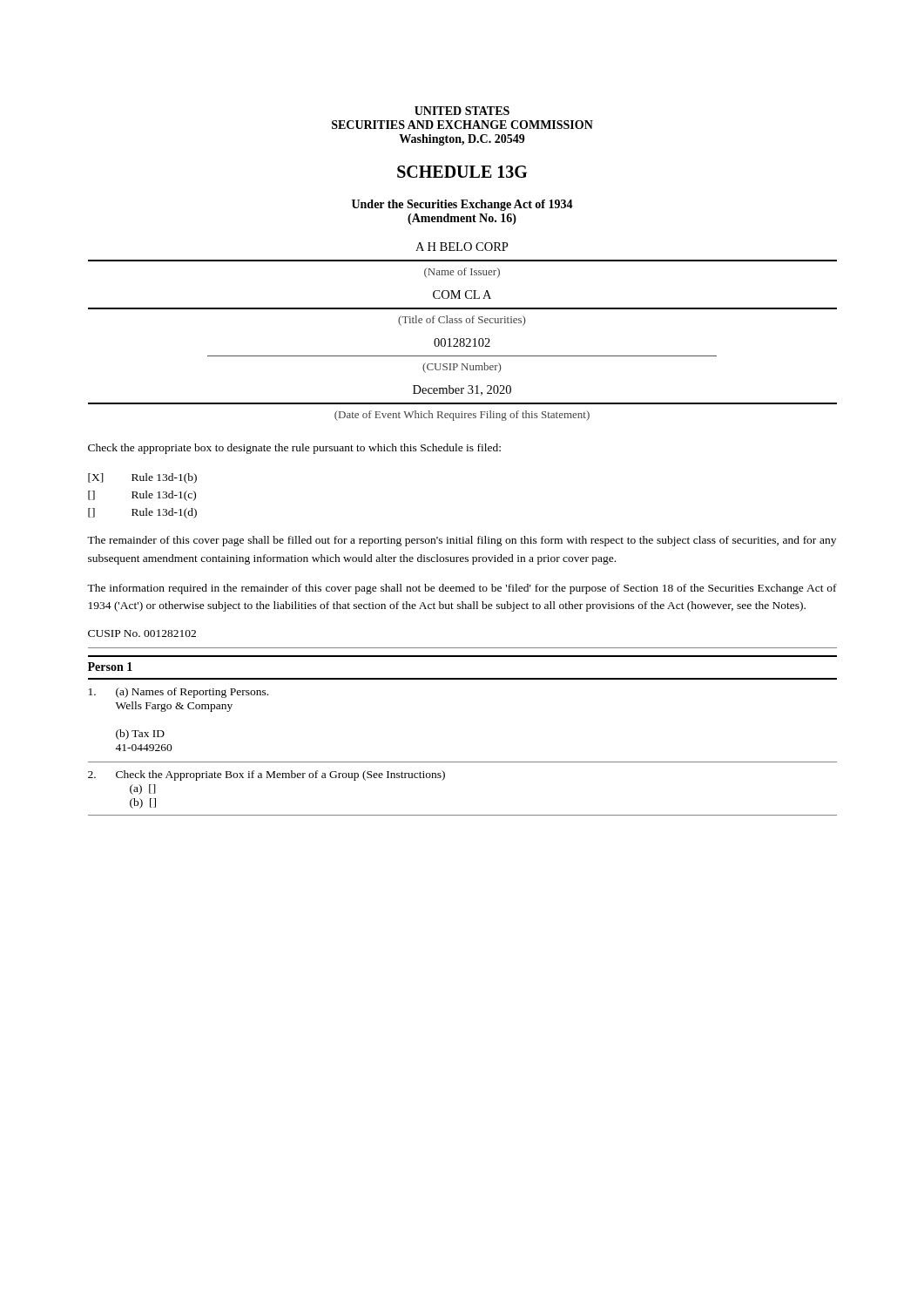The height and width of the screenshot is (1307, 924).
Task: Point to the element starting "Check the appropriate box"
Action: (295, 447)
